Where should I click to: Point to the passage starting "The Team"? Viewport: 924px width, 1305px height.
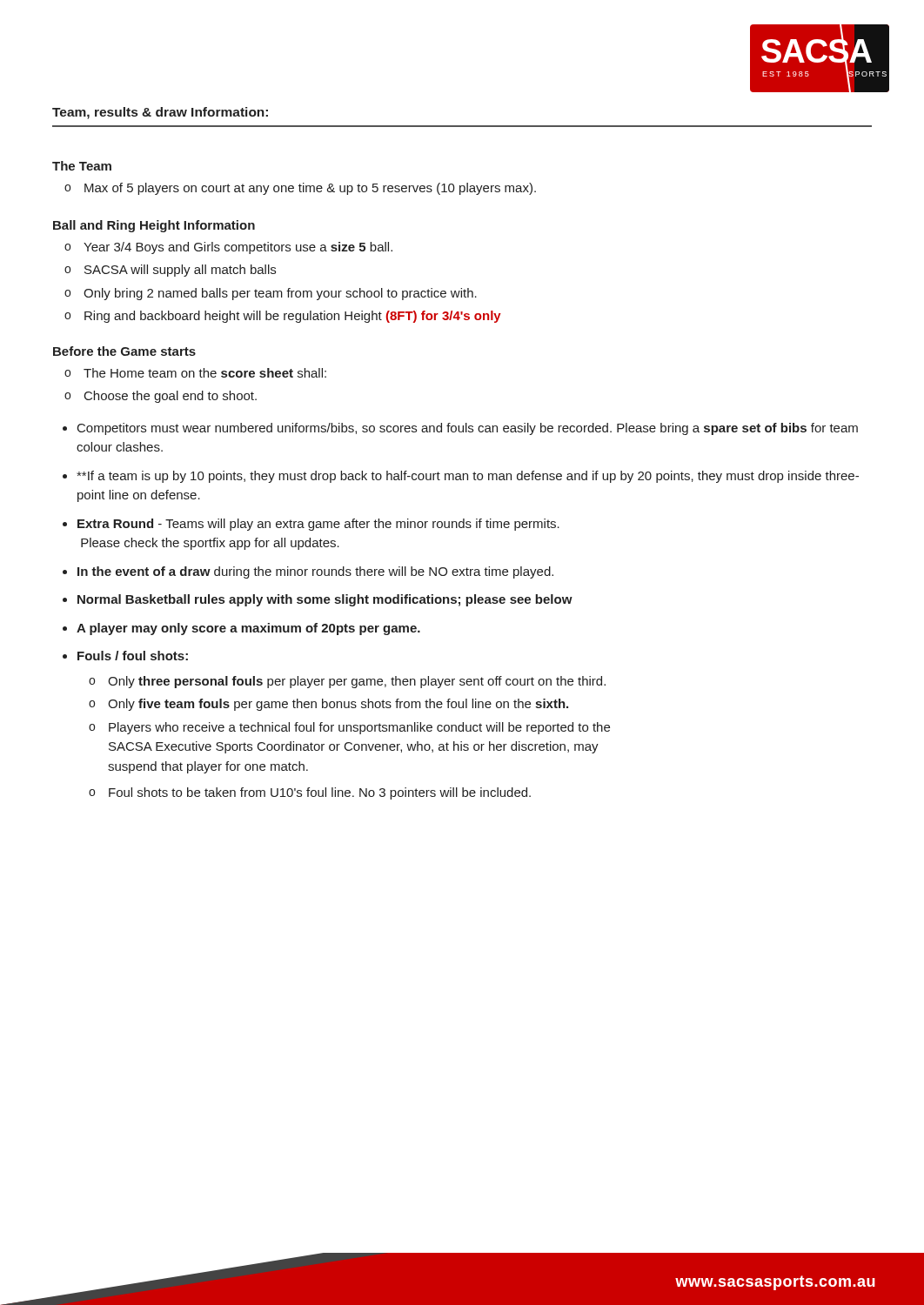point(82,166)
